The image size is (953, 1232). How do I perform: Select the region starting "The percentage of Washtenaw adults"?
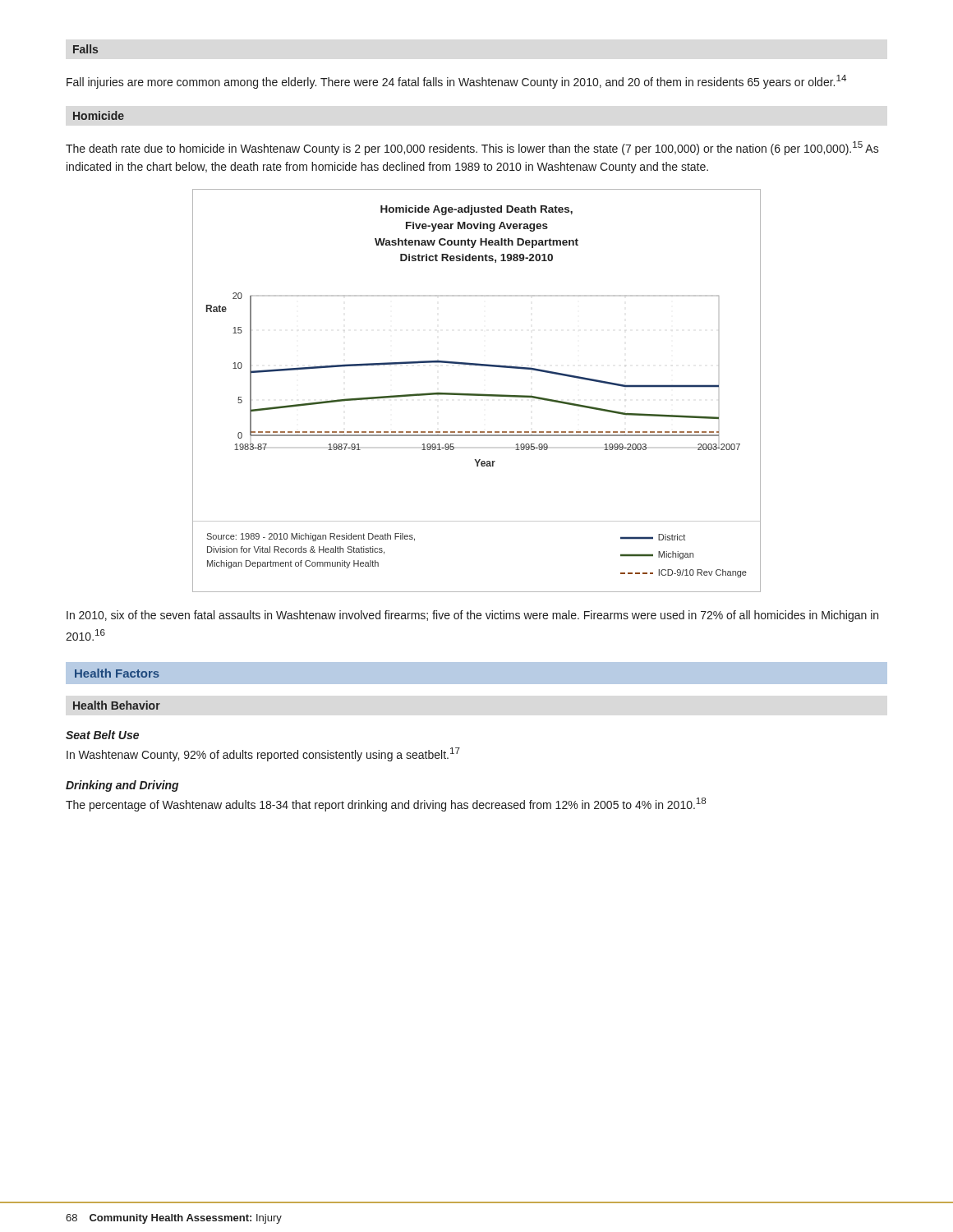pos(386,803)
